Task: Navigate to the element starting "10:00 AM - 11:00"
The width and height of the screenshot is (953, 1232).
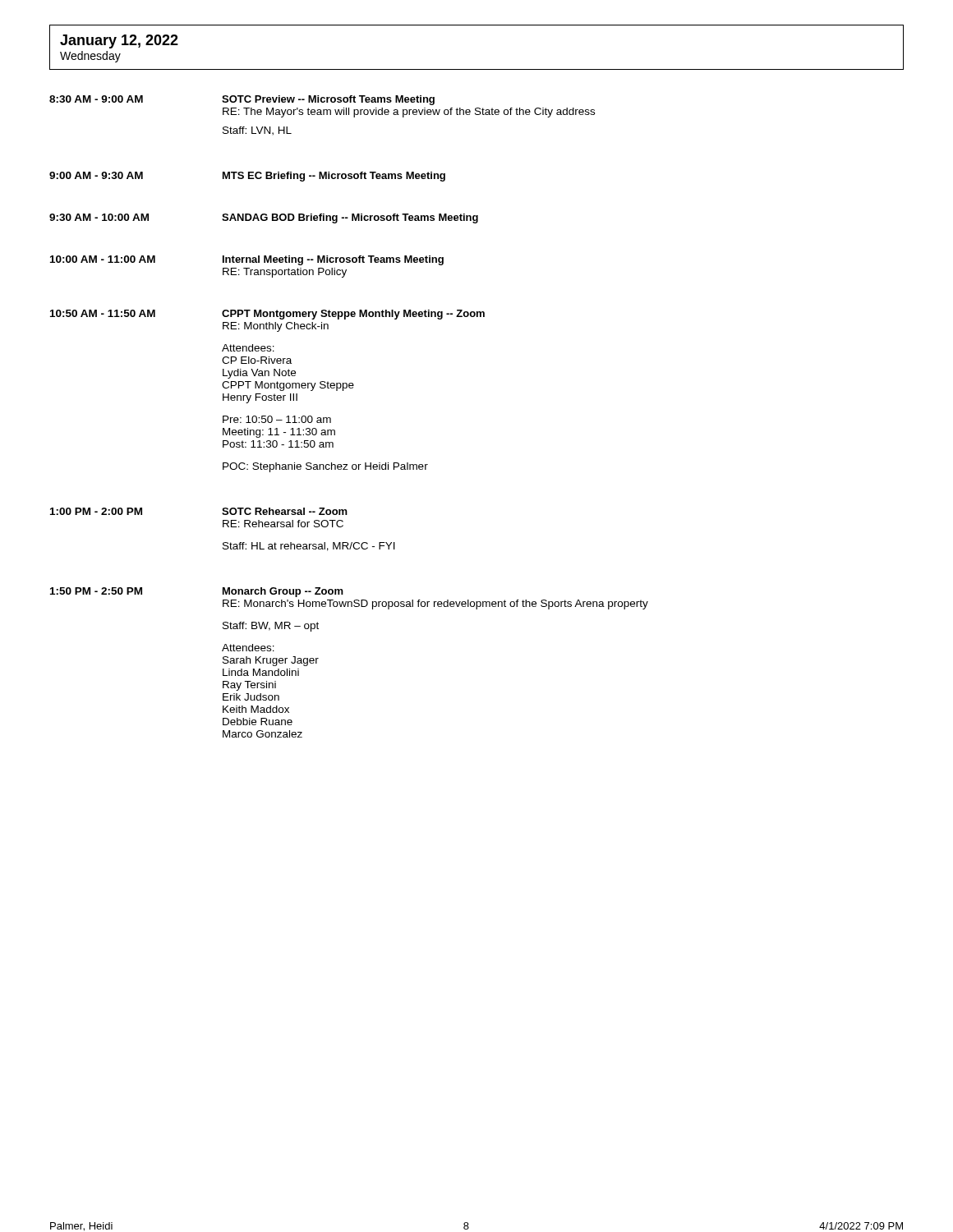Action: click(x=247, y=260)
